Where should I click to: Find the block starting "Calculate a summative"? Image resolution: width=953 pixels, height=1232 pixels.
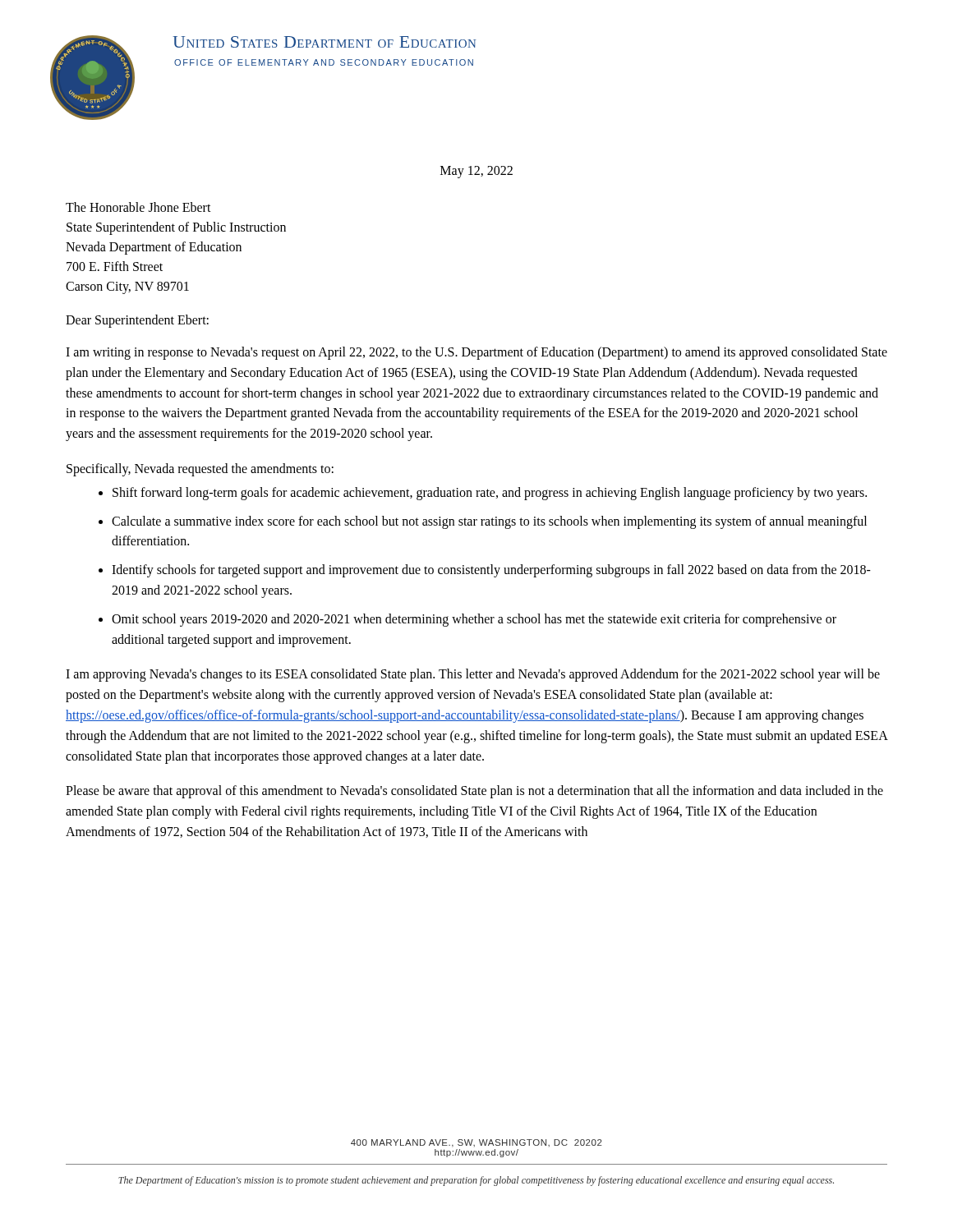490,531
